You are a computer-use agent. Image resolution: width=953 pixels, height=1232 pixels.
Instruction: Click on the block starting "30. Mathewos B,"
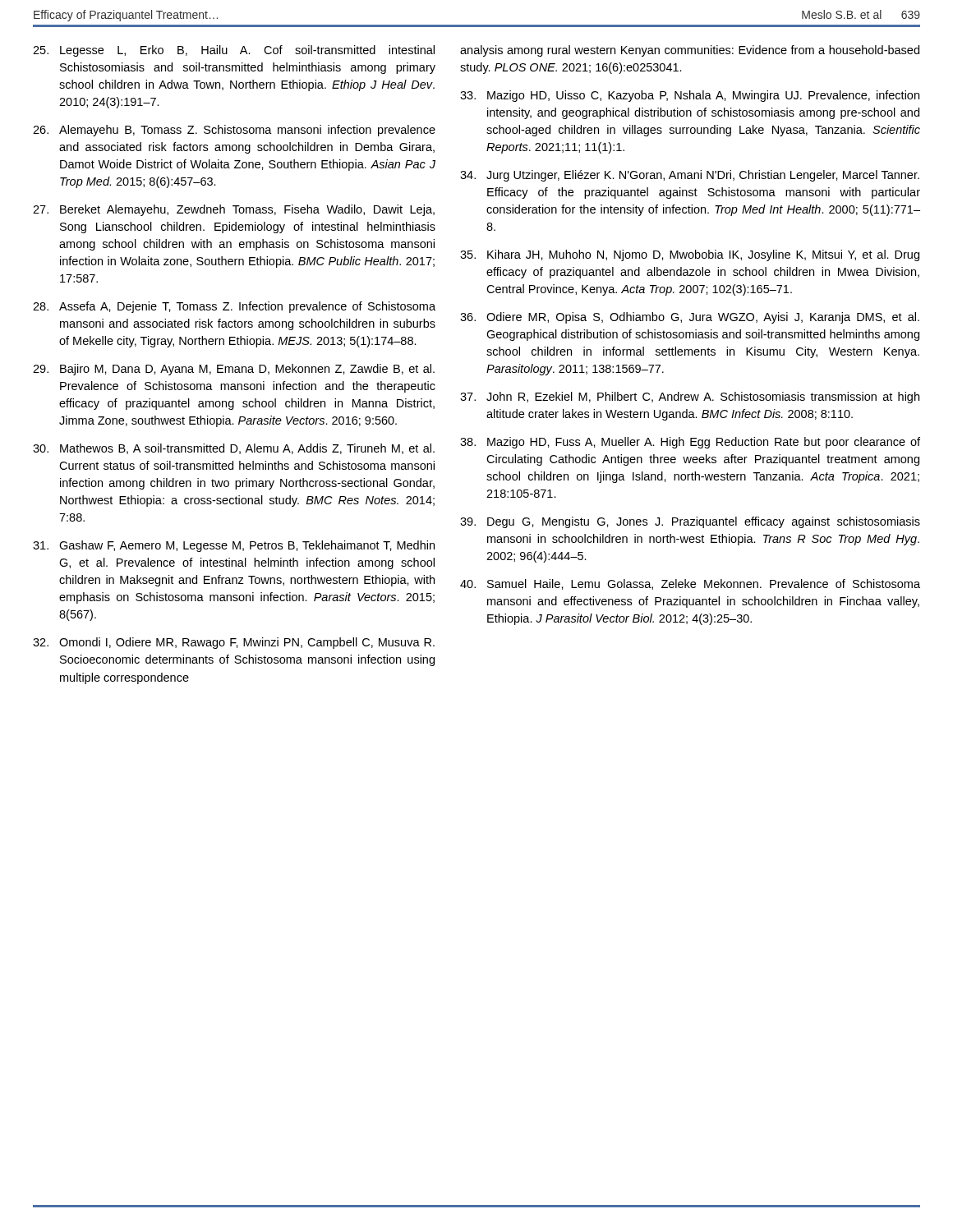click(234, 484)
